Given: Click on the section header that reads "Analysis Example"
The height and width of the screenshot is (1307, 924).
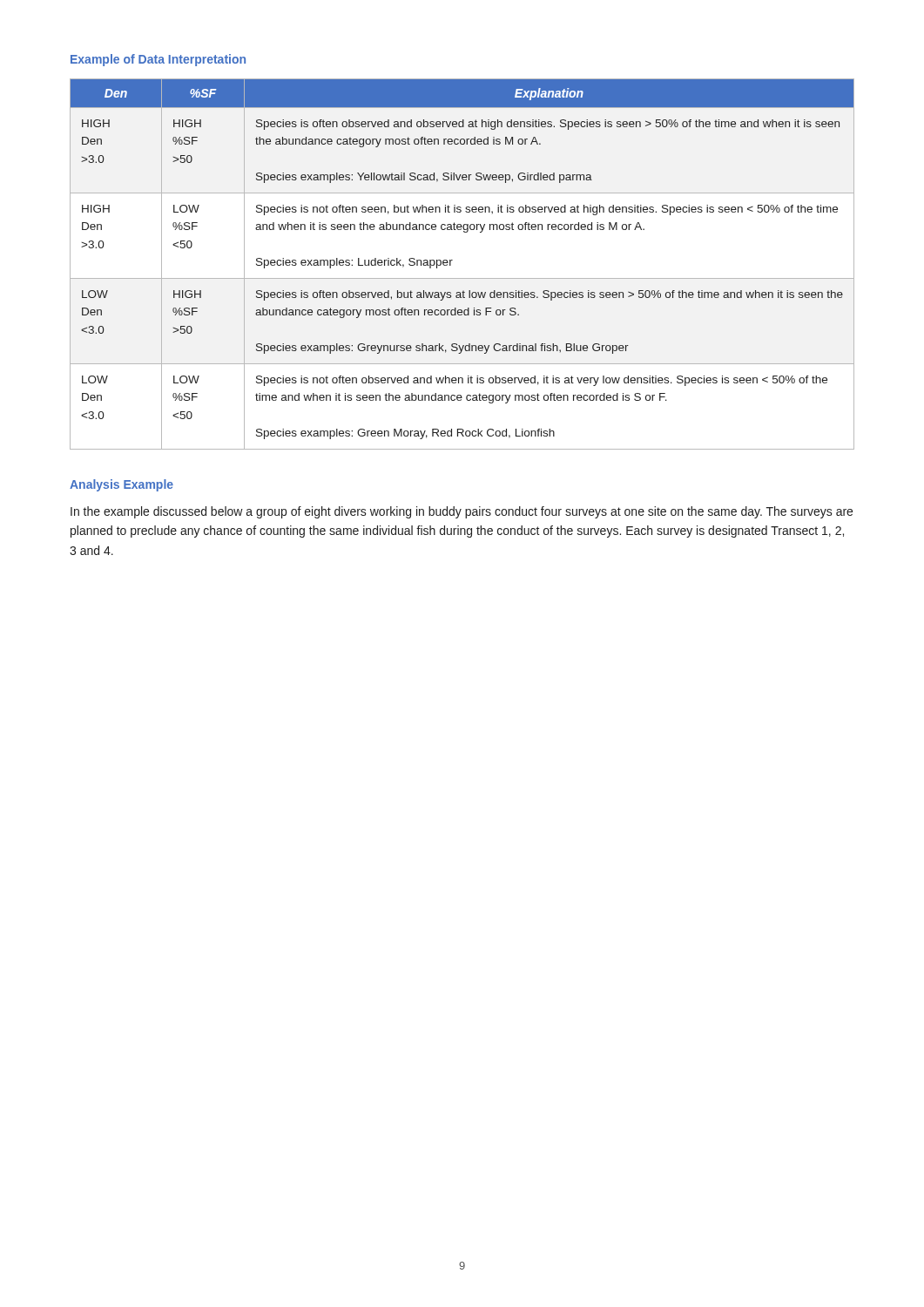Looking at the screenshot, I should (122, 484).
